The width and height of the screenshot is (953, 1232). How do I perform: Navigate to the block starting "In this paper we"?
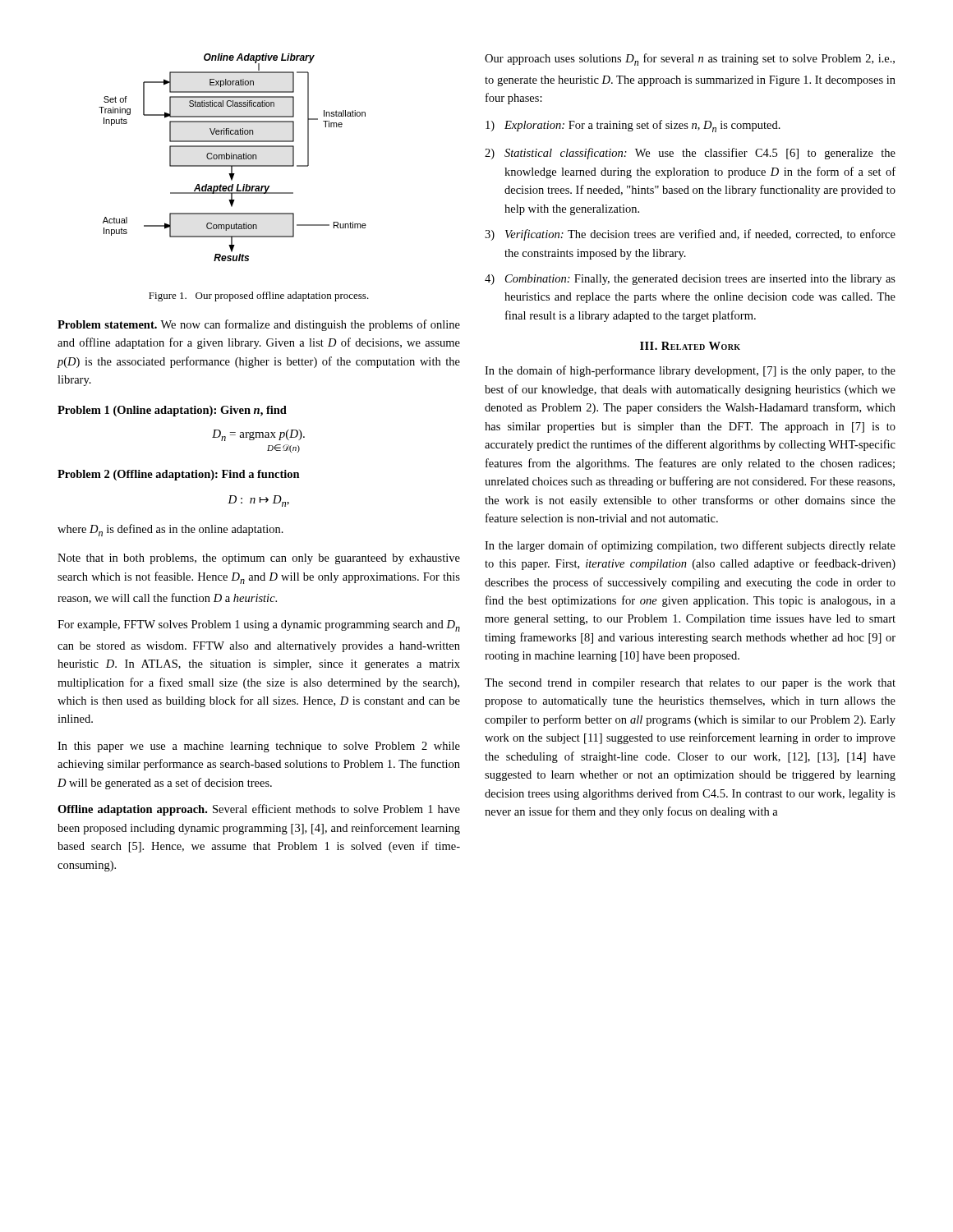pos(259,764)
